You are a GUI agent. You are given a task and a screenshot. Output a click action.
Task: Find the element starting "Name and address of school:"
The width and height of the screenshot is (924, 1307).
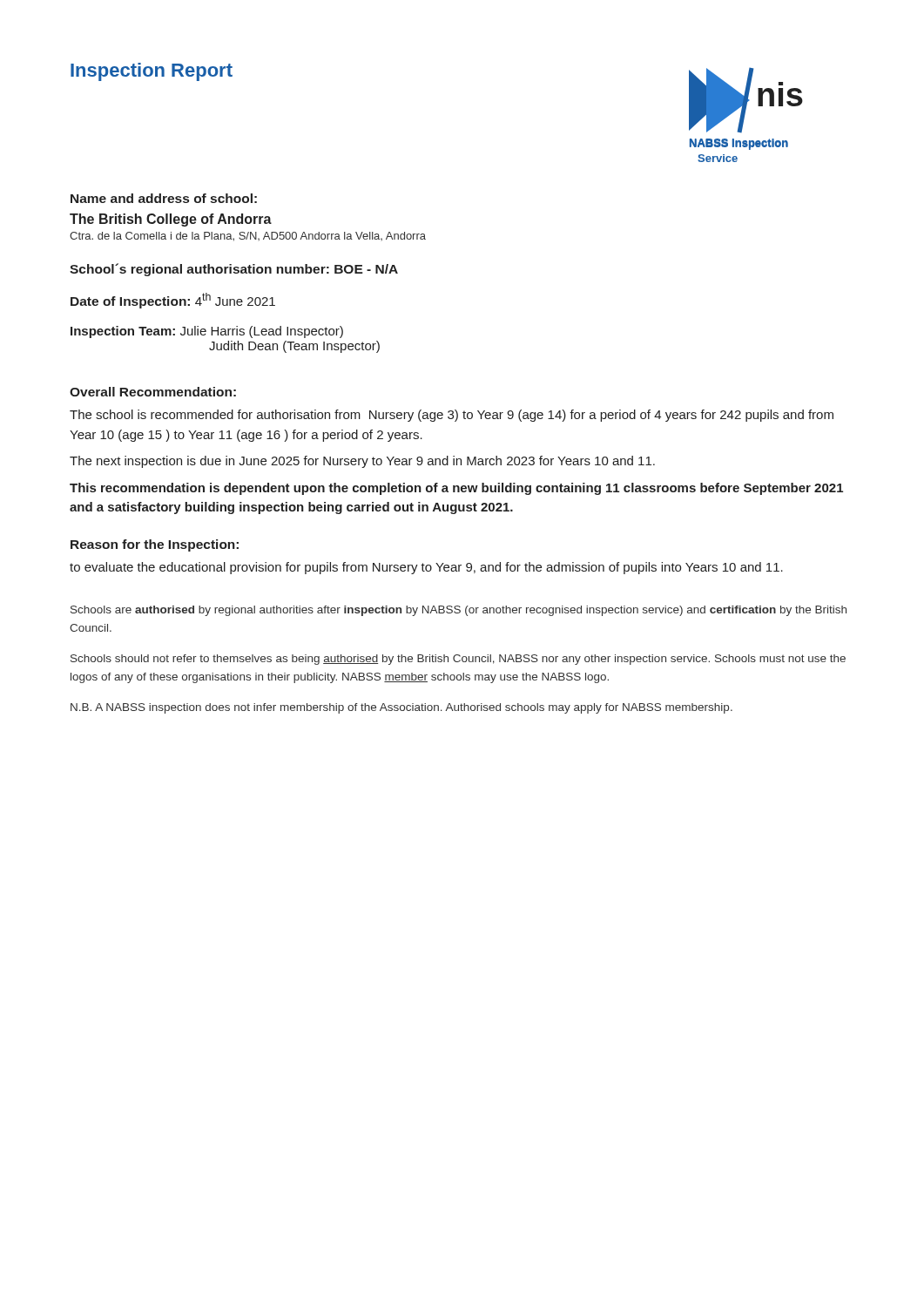tap(164, 198)
